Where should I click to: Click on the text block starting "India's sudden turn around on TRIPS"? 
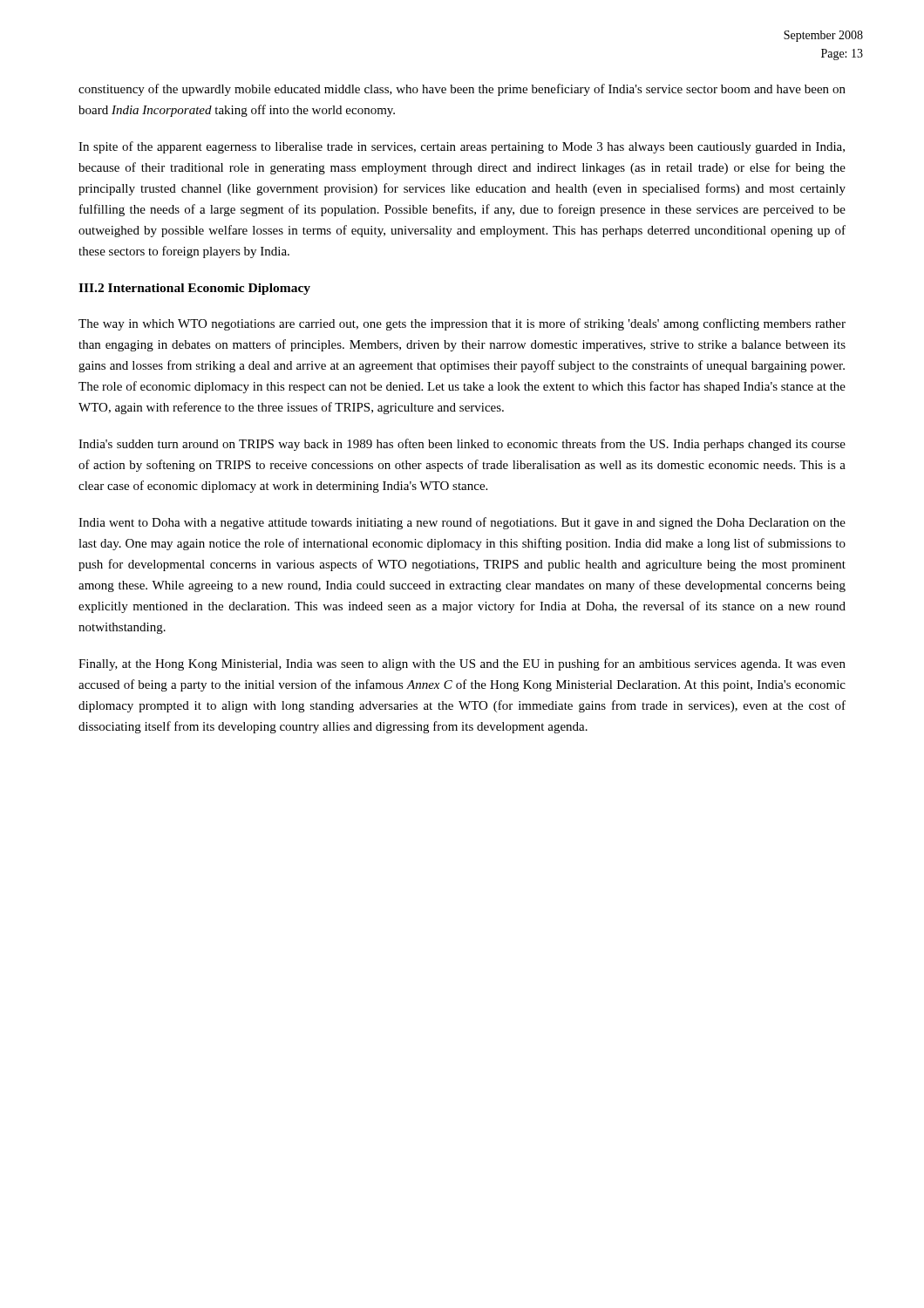[462, 465]
